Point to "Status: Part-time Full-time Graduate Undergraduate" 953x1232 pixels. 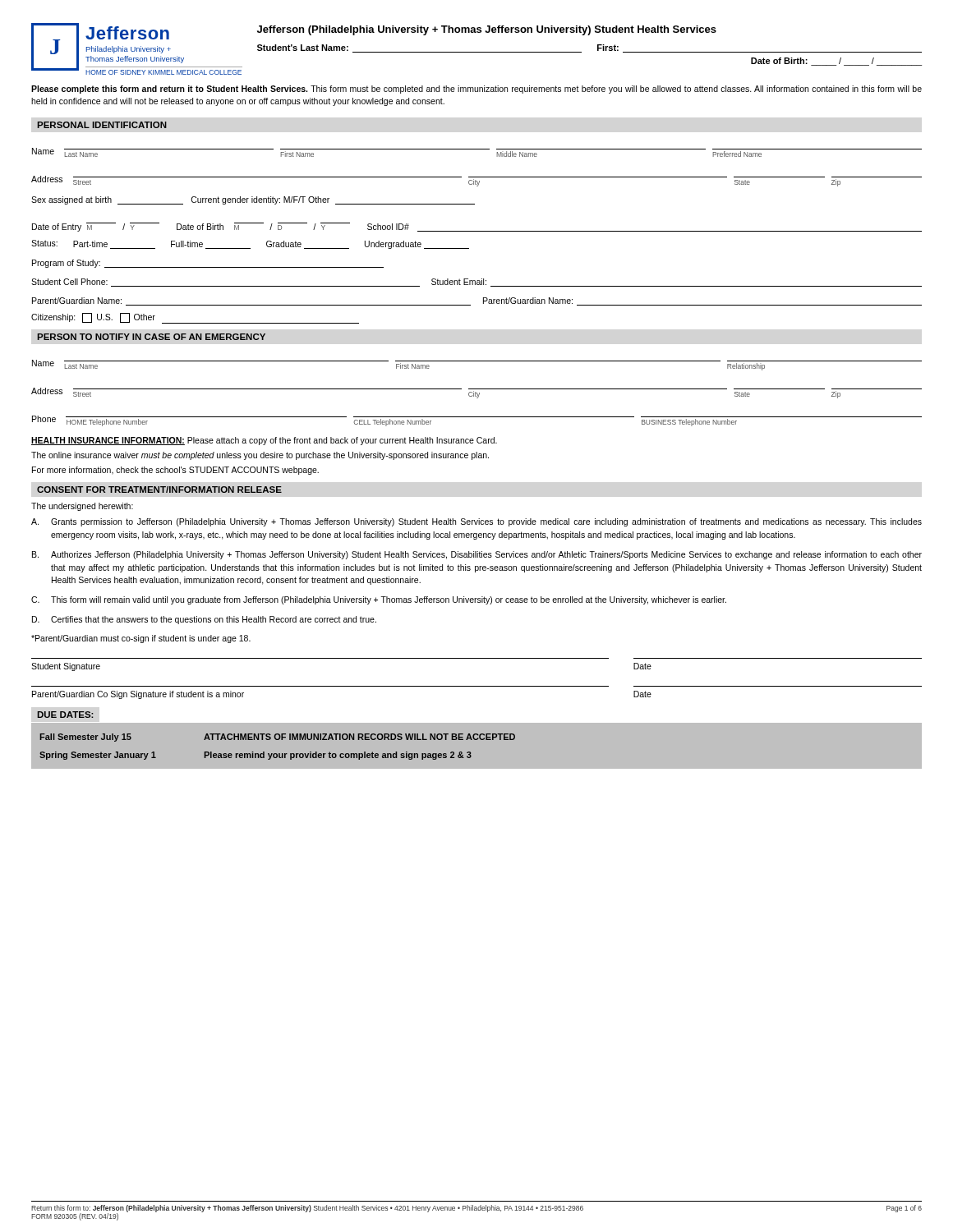[476, 243]
